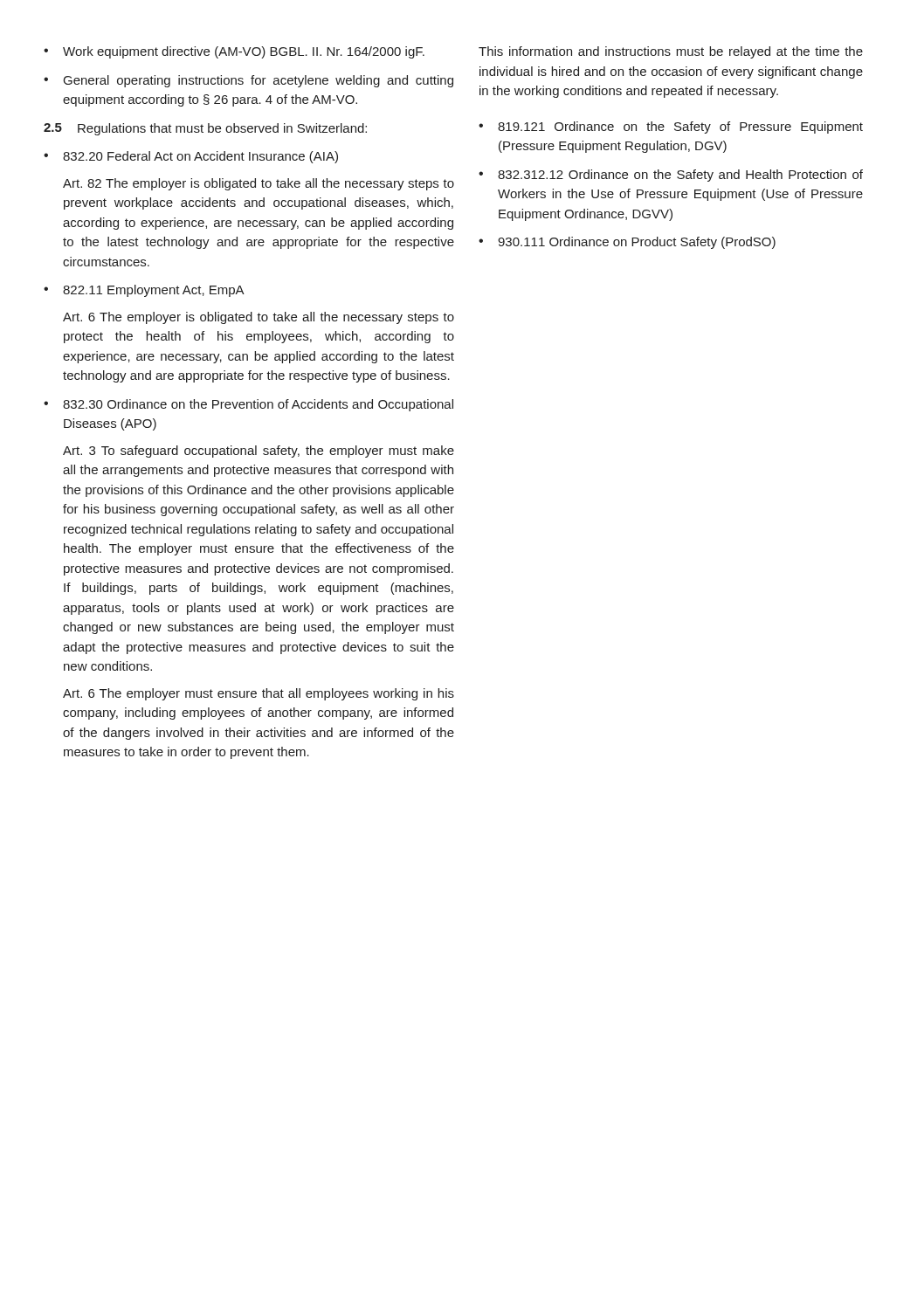Find the list item that says "• 832.30 Ordinance on the"
924x1310 pixels.
point(249,578)
